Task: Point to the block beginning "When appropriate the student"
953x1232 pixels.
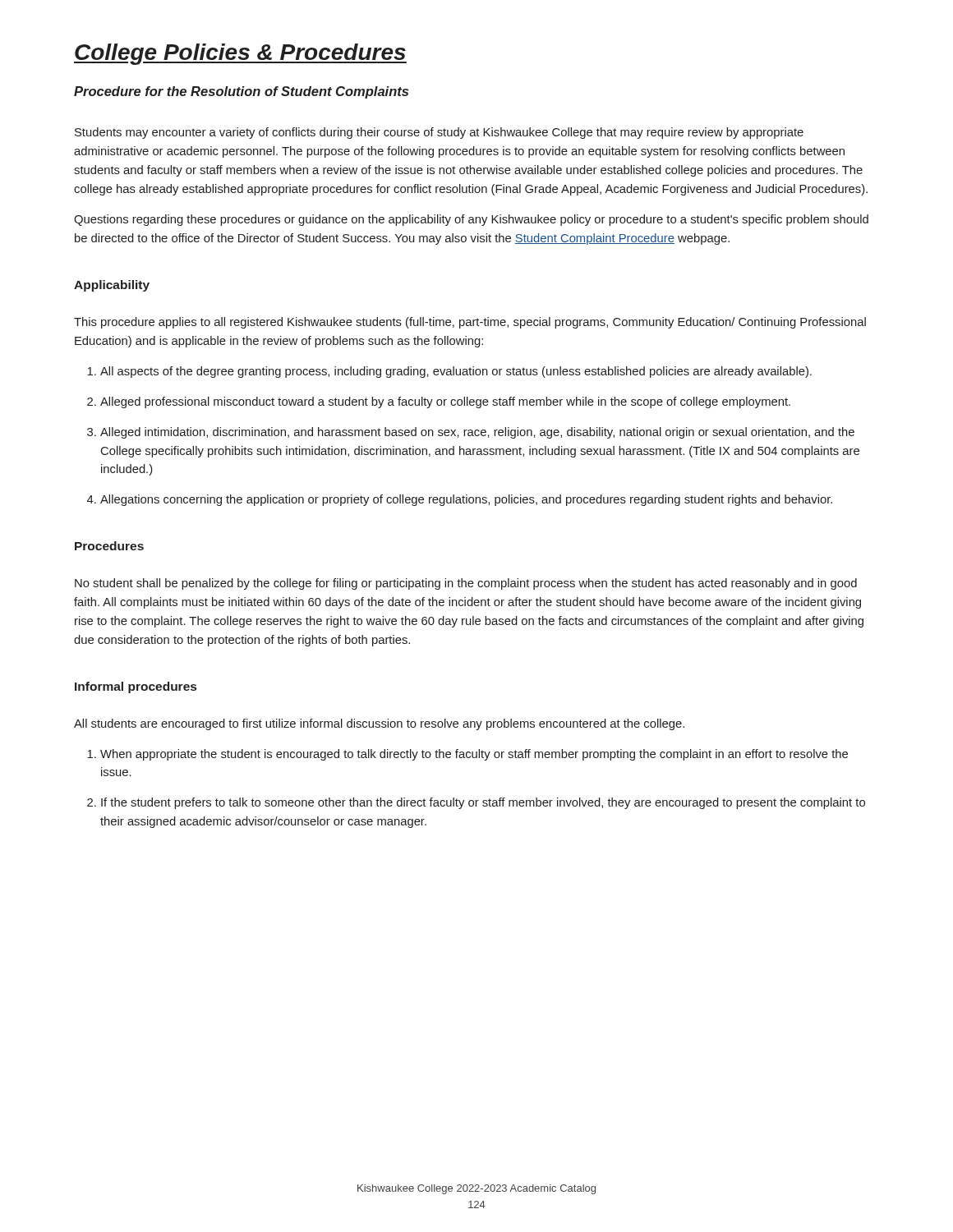Action: click(476, 763)
